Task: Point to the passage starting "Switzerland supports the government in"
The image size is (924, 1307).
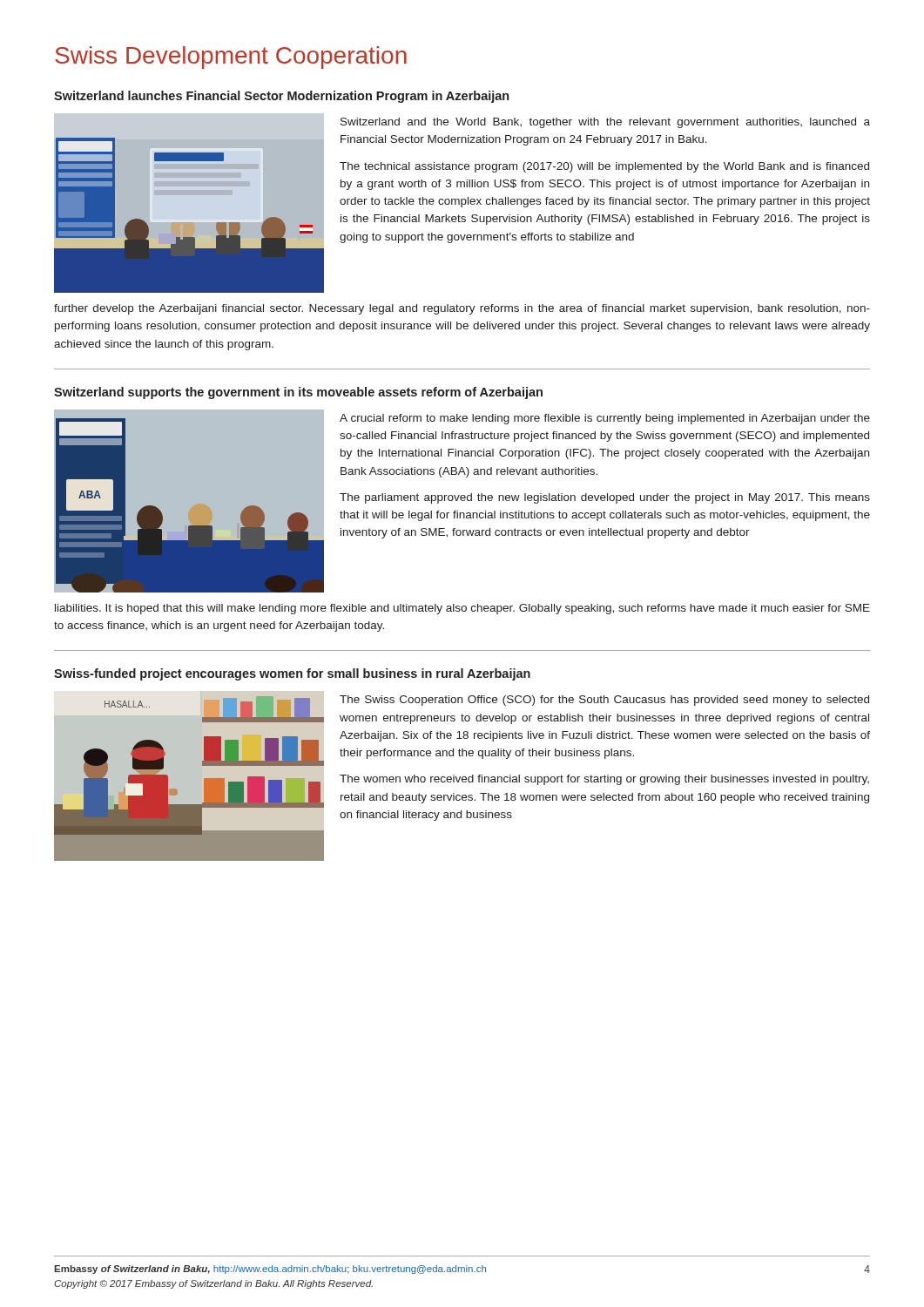Action: 299,392
